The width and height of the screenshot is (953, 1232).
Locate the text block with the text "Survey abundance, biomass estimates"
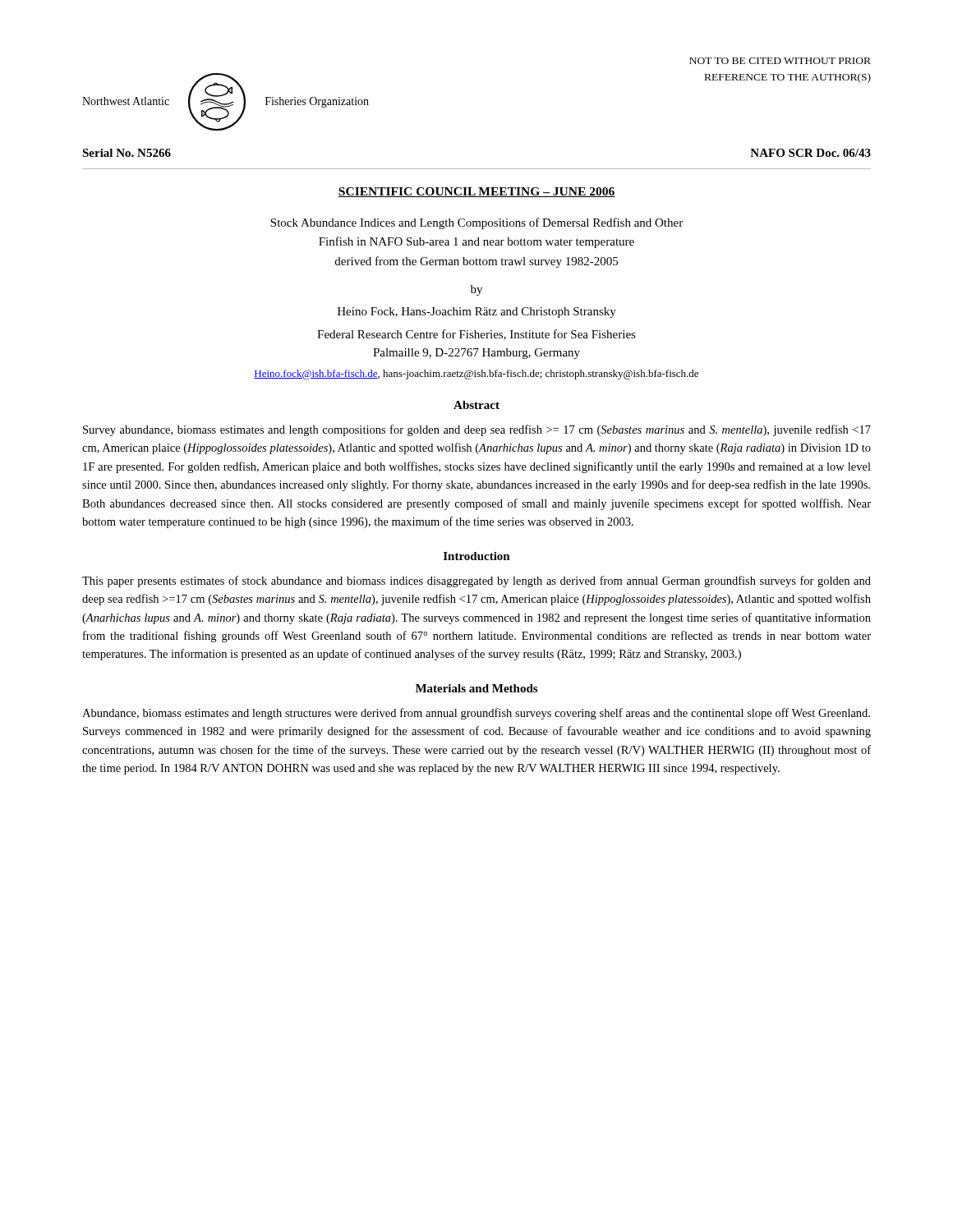coord(476,475)
